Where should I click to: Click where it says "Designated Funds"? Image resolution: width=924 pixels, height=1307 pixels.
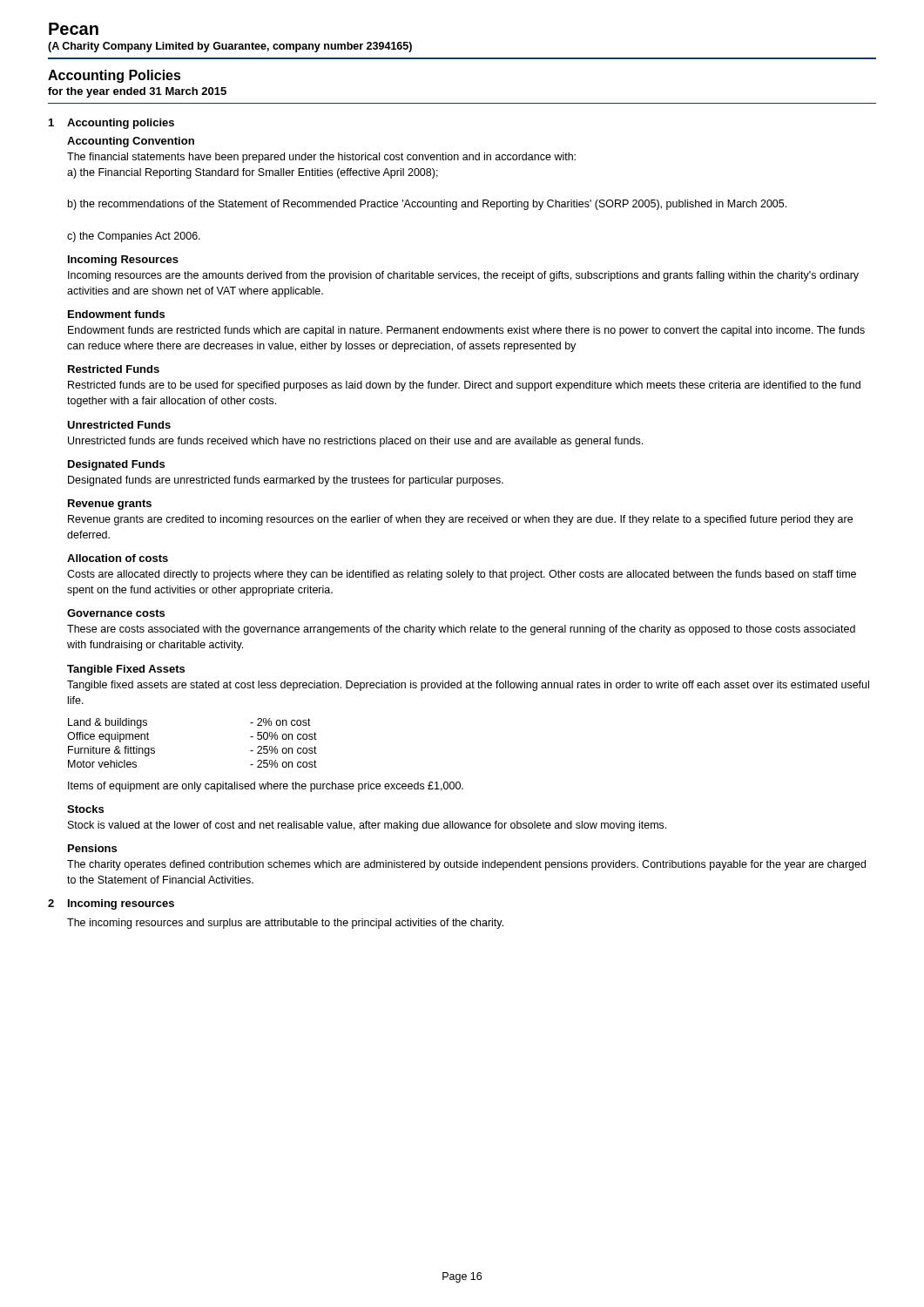coord(116,464)
